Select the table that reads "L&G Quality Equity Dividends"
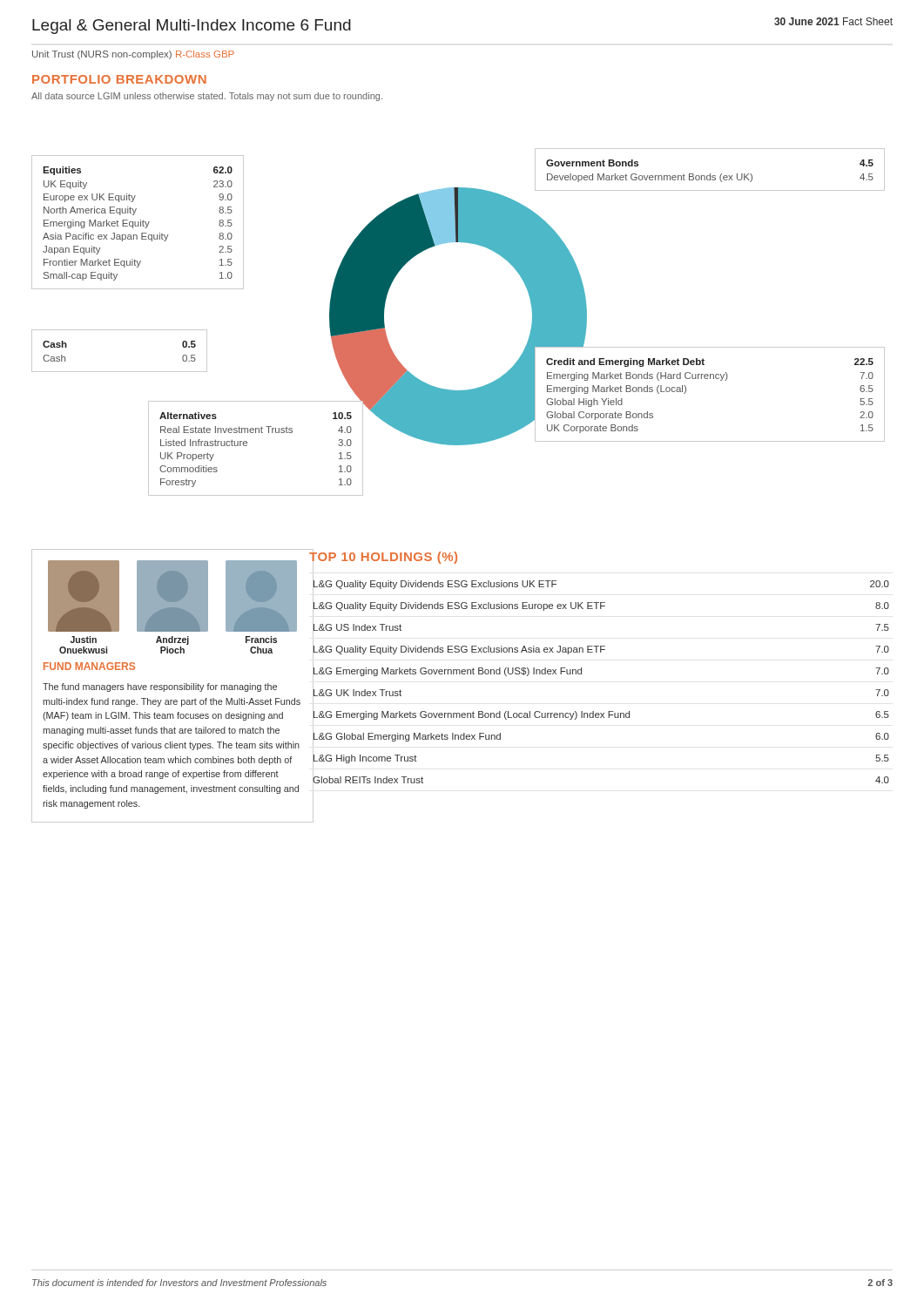924x1307 pixels. point(601,682)
